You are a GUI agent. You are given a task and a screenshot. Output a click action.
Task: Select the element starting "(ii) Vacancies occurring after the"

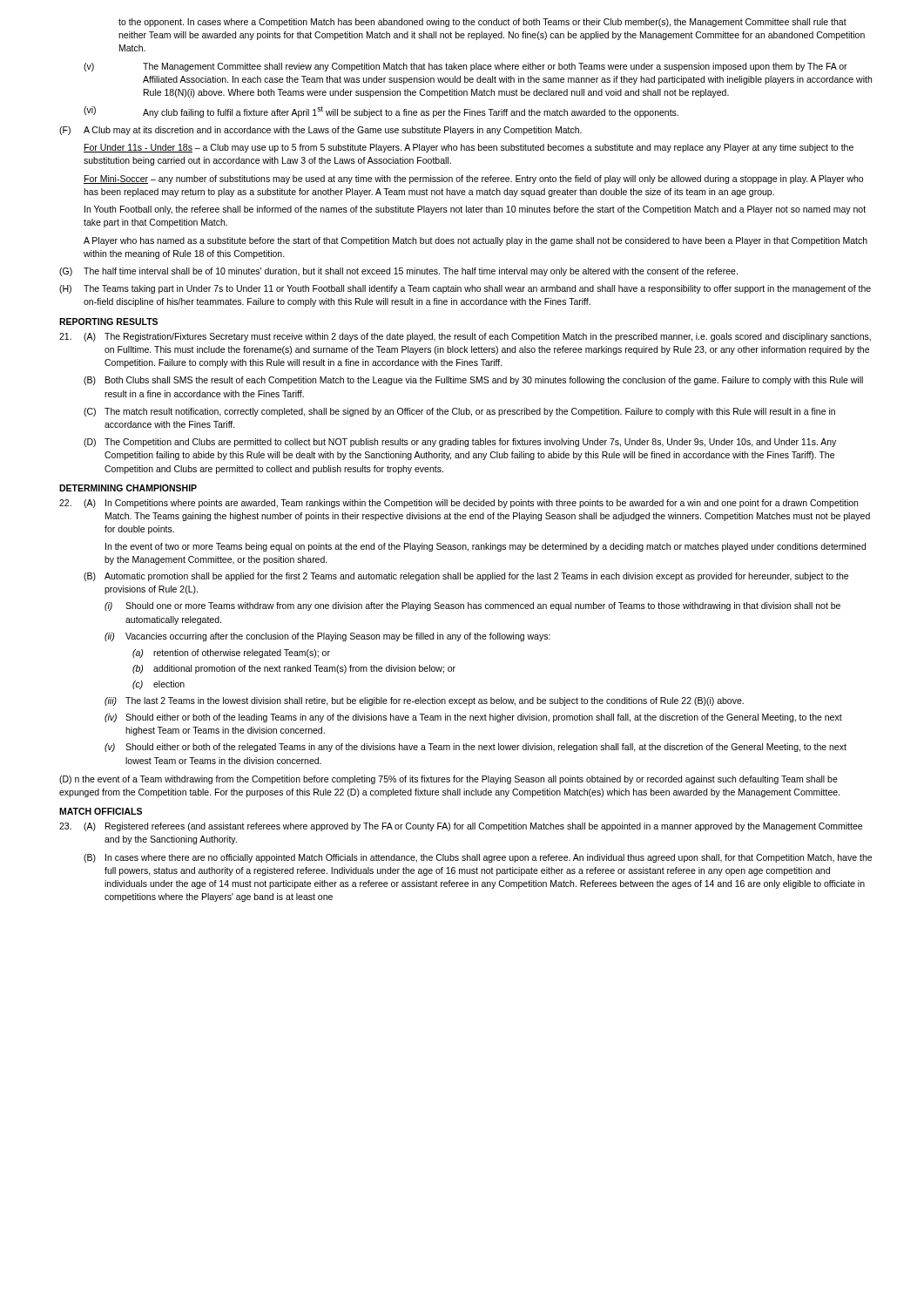489,636
